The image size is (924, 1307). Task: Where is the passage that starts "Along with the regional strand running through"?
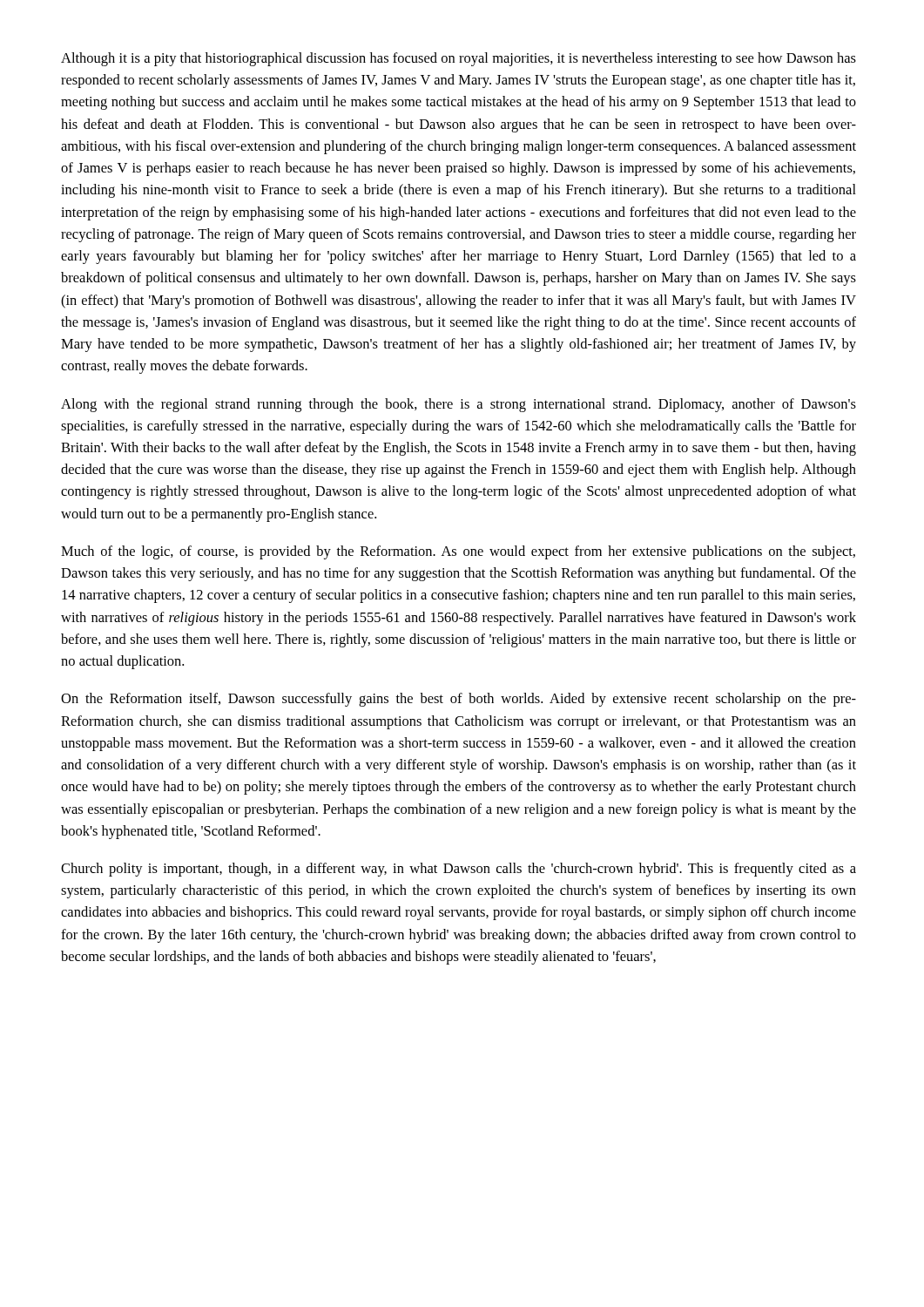point(459,458)
